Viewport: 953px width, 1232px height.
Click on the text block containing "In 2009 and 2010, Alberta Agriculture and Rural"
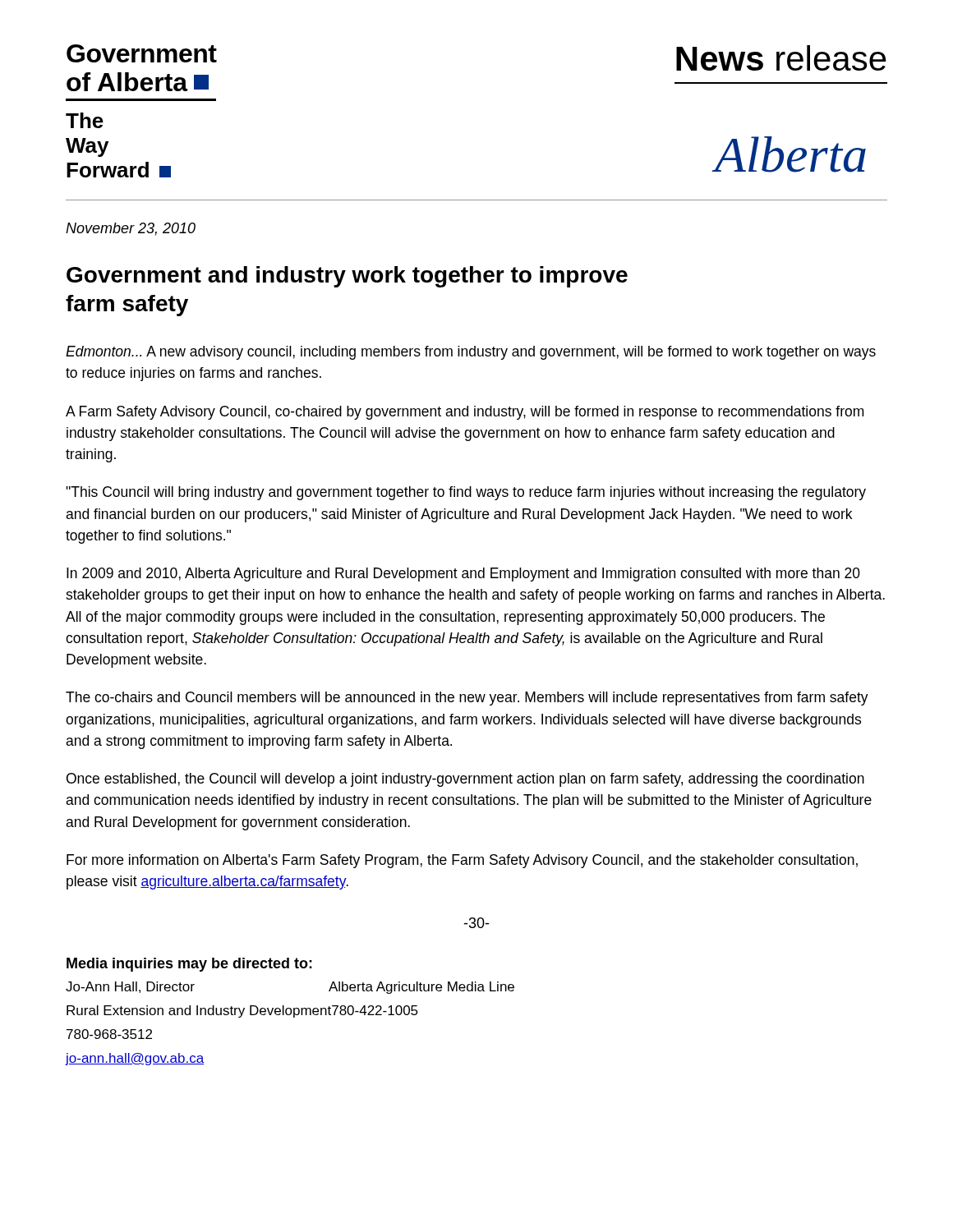[x=476, y=616]
